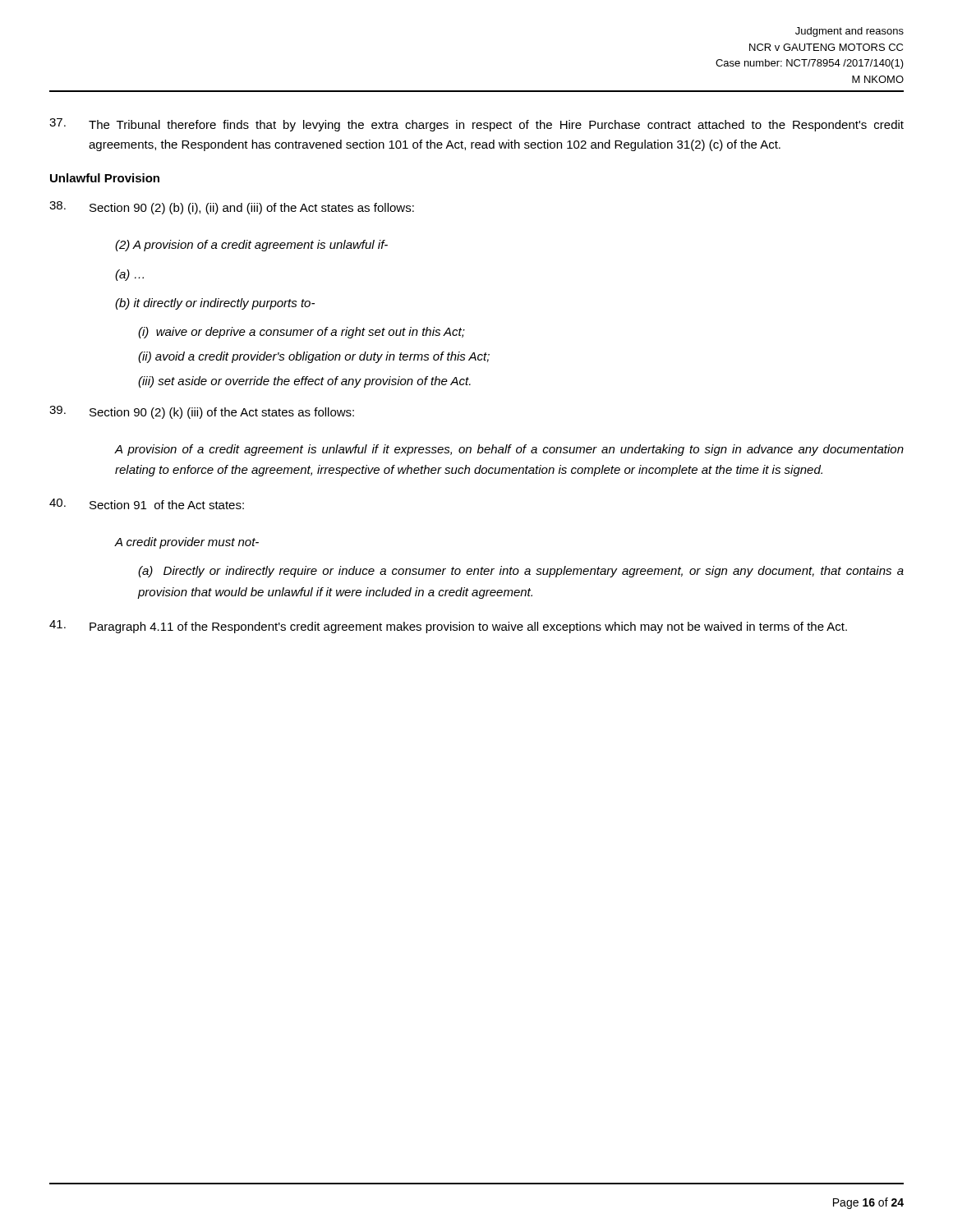Point to the block beginning "Section 90 (2) (b) (i),"
The width and height of the screenshot is (953, 1232).
tap(232, 208)
